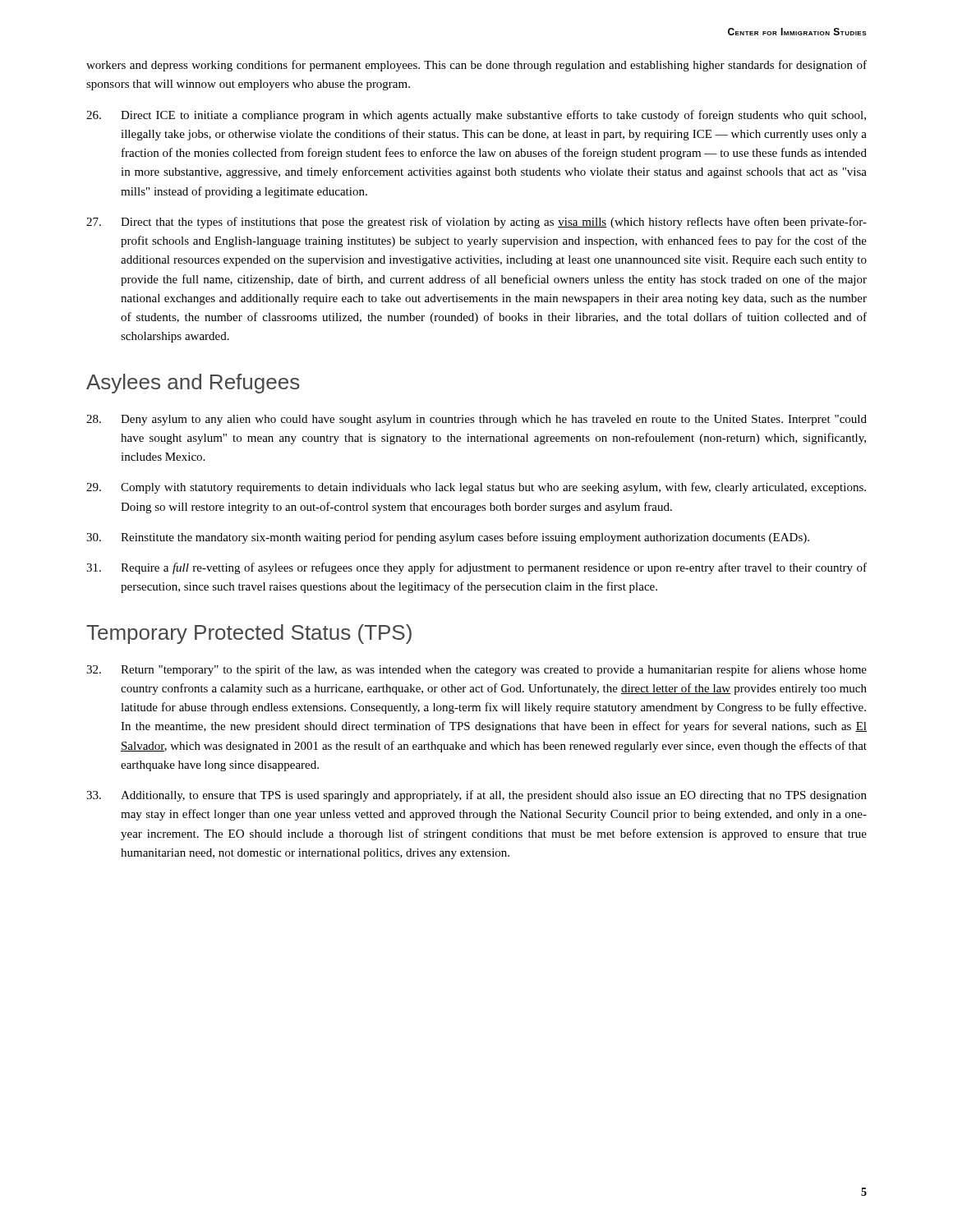Locate the list item that reads "26. Direct ICE to initiate a compliance"
953x1232 pixels.
(476, 153)
